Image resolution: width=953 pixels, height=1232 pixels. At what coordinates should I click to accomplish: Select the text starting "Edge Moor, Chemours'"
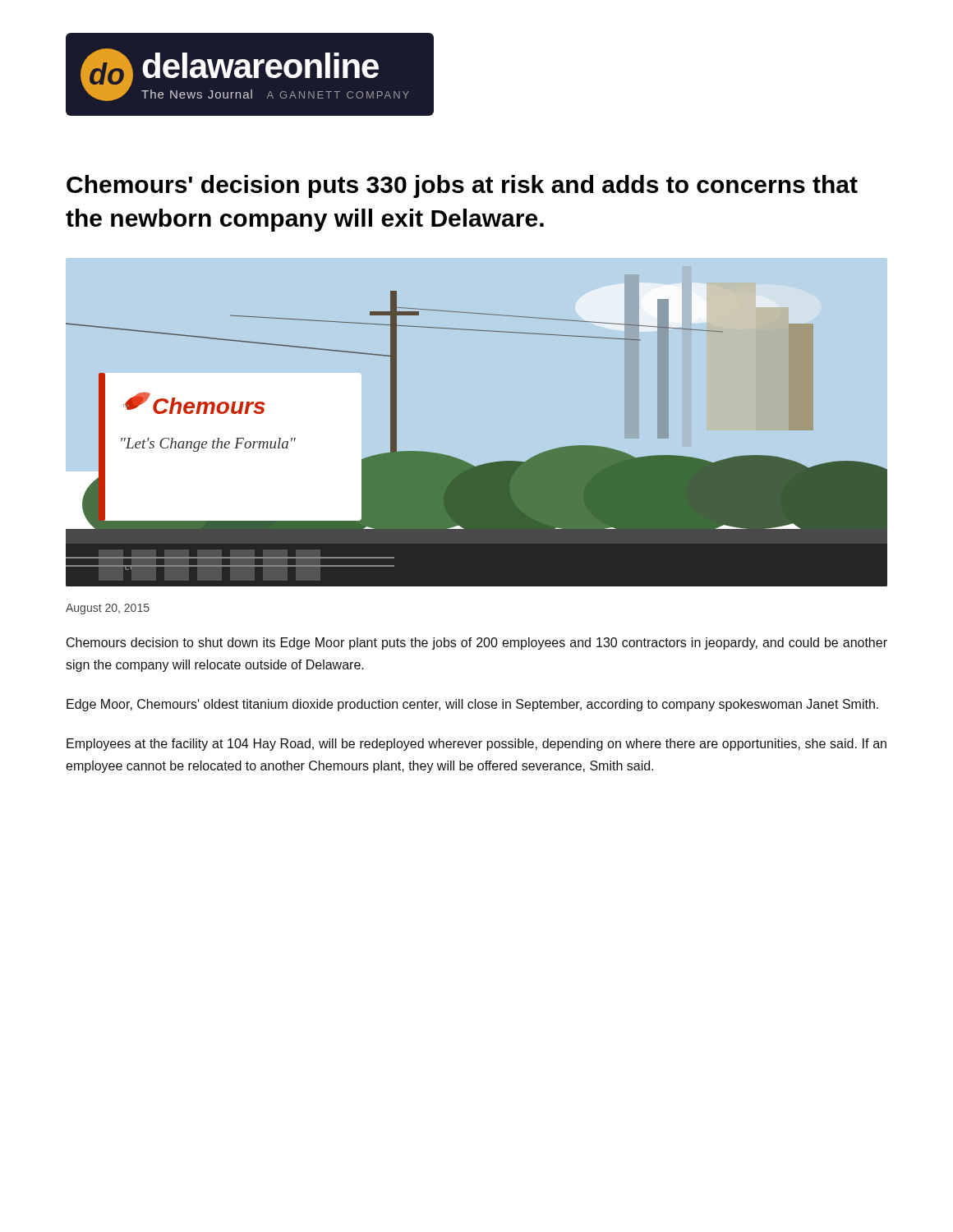click(x=472, y=704)
